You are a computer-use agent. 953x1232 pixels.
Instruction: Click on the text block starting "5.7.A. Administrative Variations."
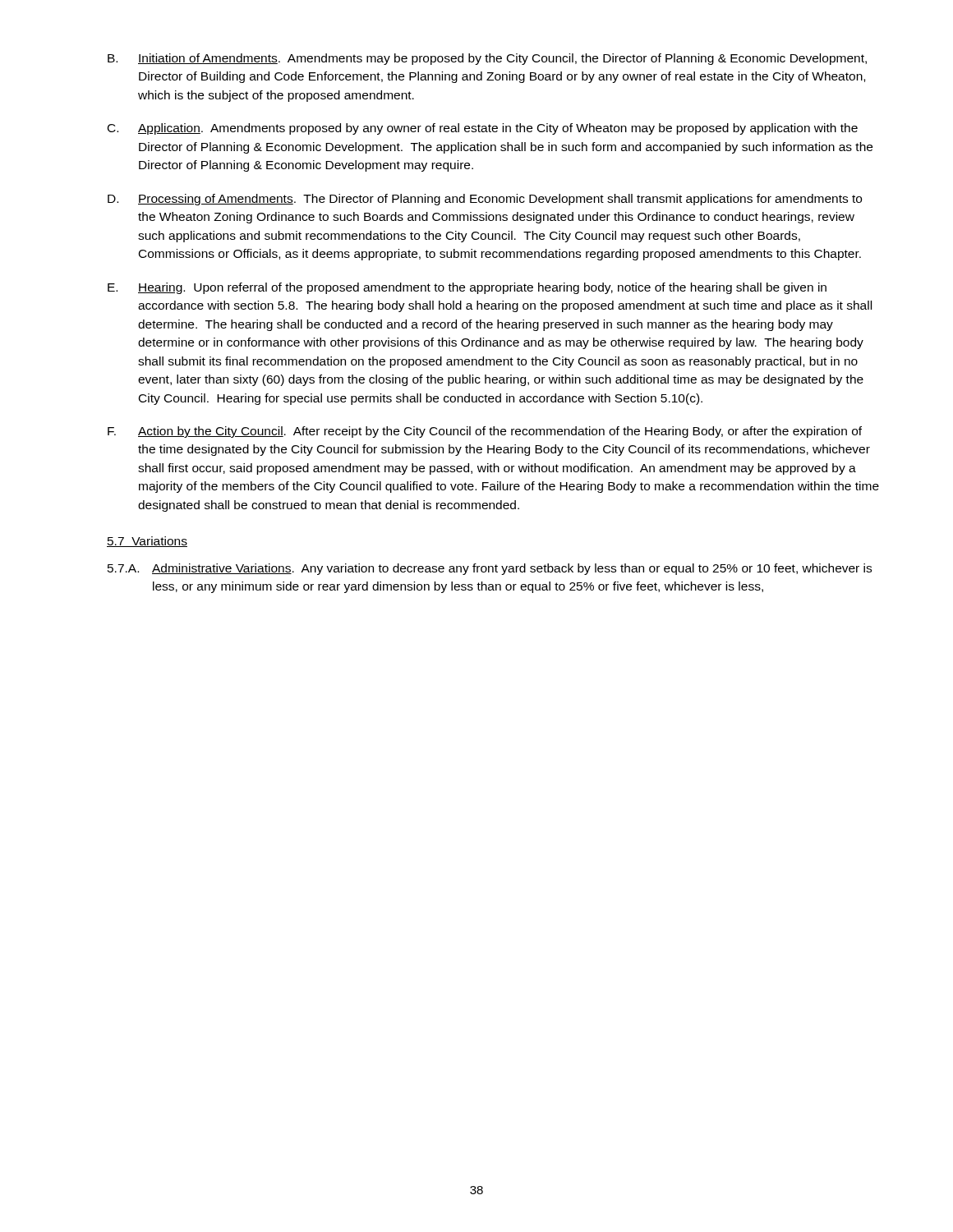[x=493, y=578]
